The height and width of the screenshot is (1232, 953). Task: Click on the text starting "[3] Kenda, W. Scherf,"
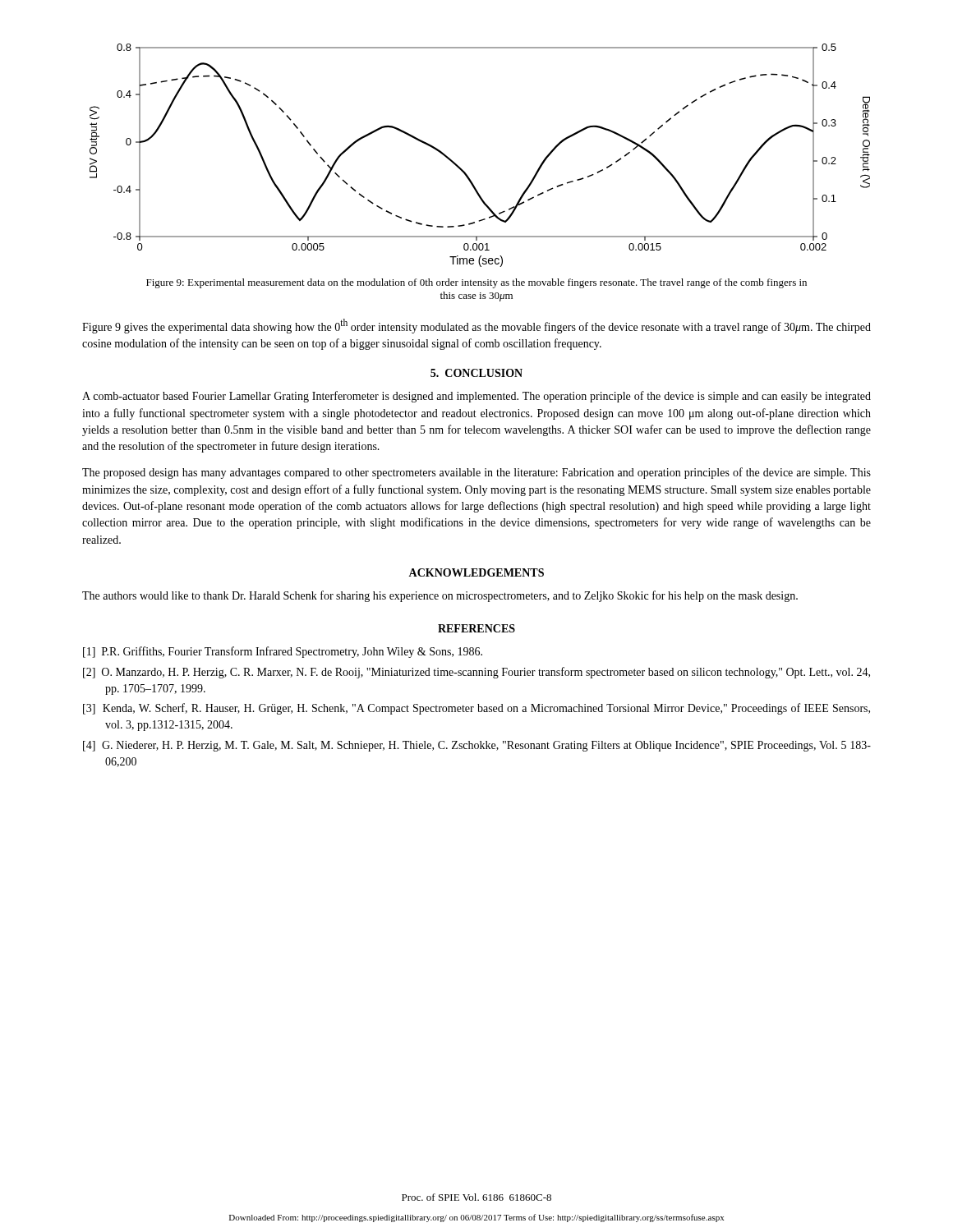click(476, 717)
